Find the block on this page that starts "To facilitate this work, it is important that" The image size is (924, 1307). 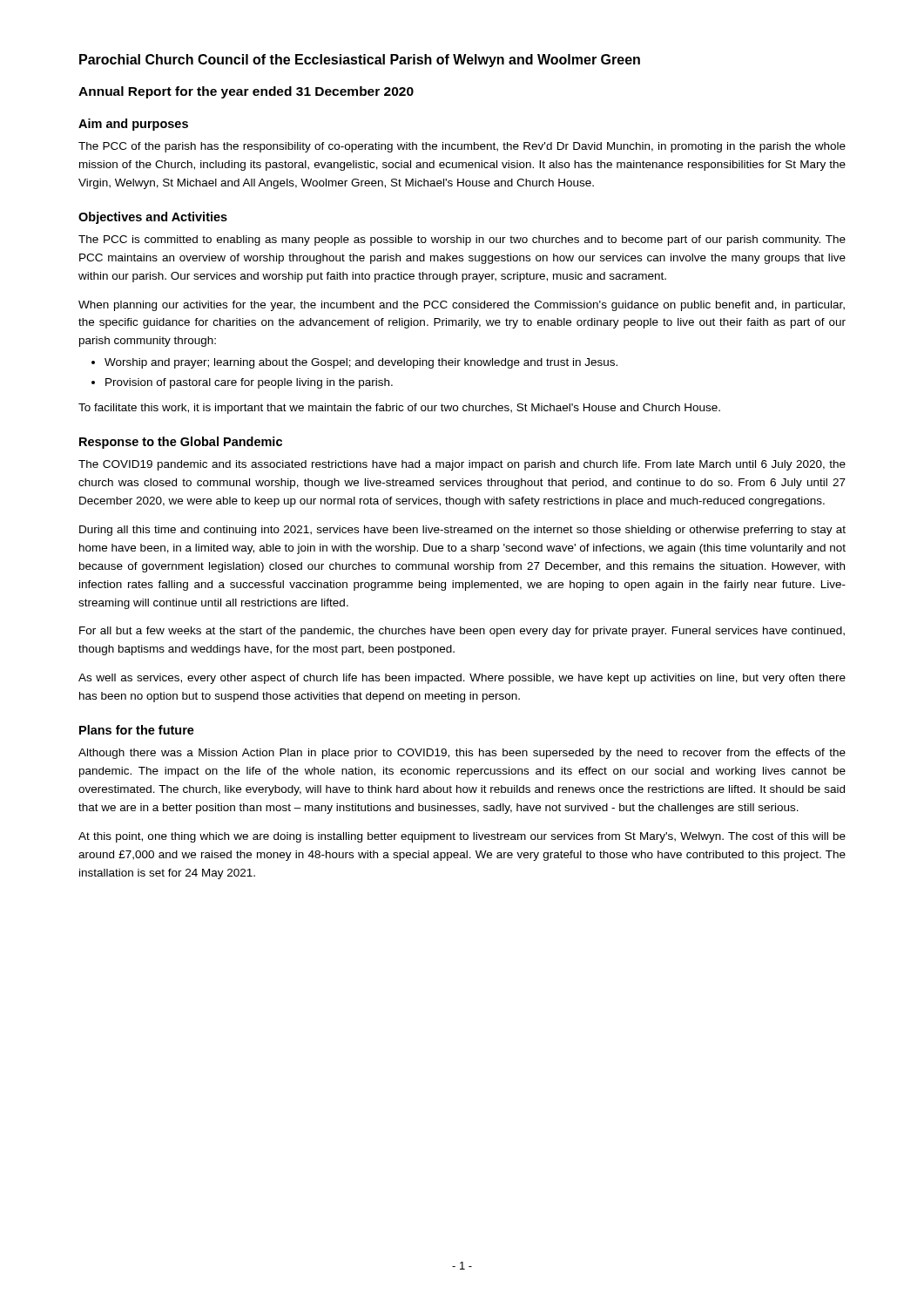point(400,408)
